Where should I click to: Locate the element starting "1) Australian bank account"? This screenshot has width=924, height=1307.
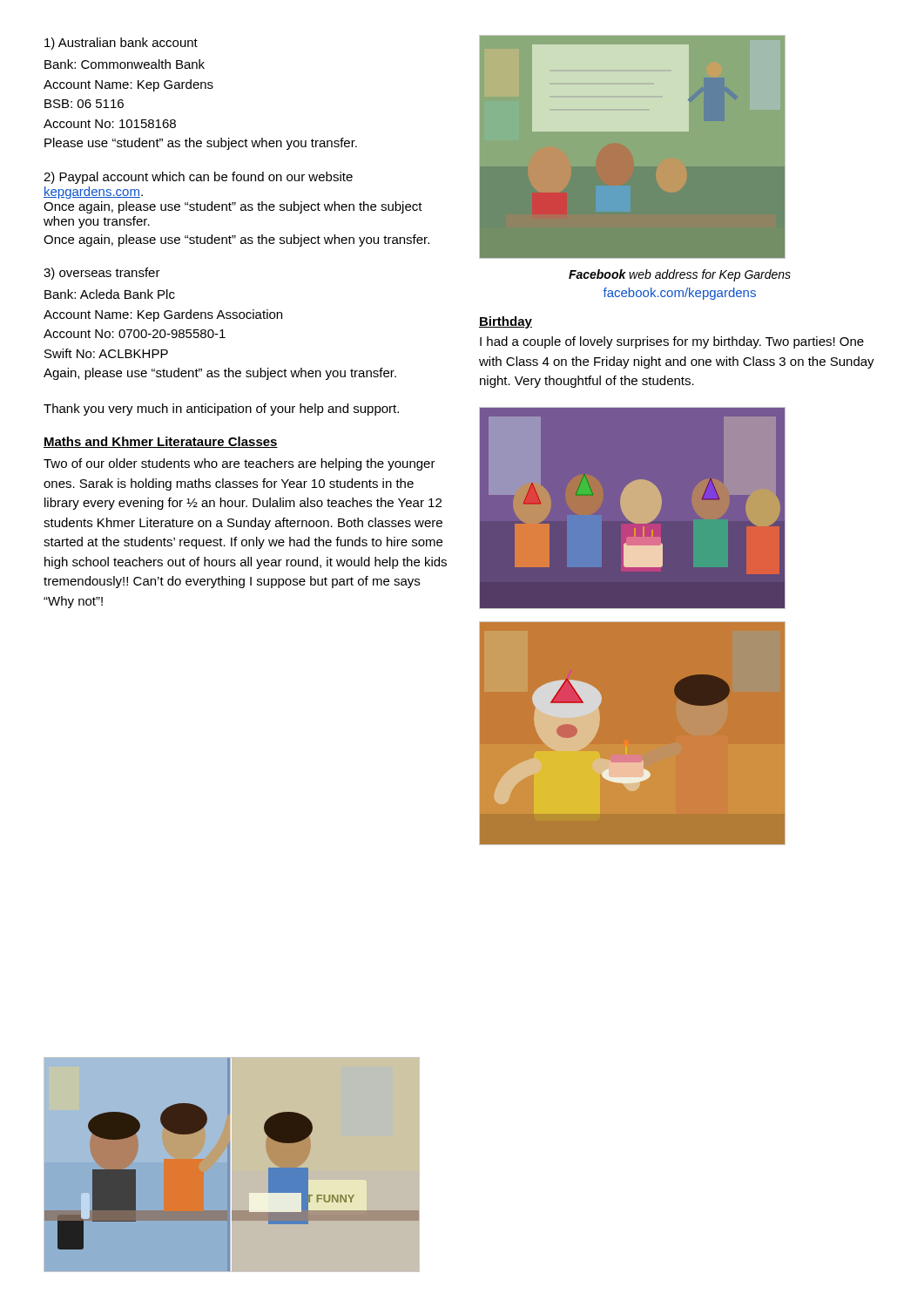120,42
